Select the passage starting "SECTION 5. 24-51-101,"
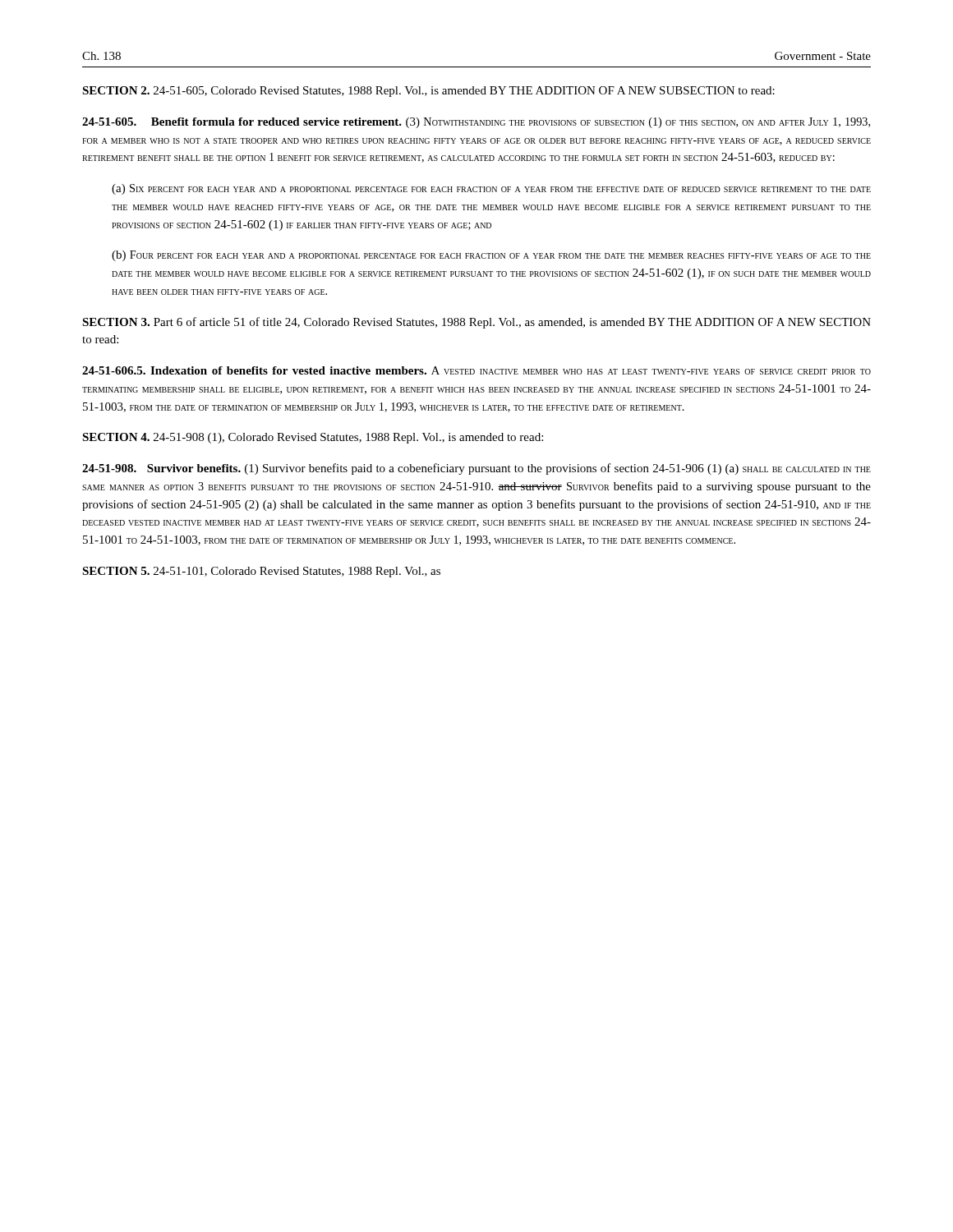Screen dimensions: 1232x953 [x=261, y=572]
